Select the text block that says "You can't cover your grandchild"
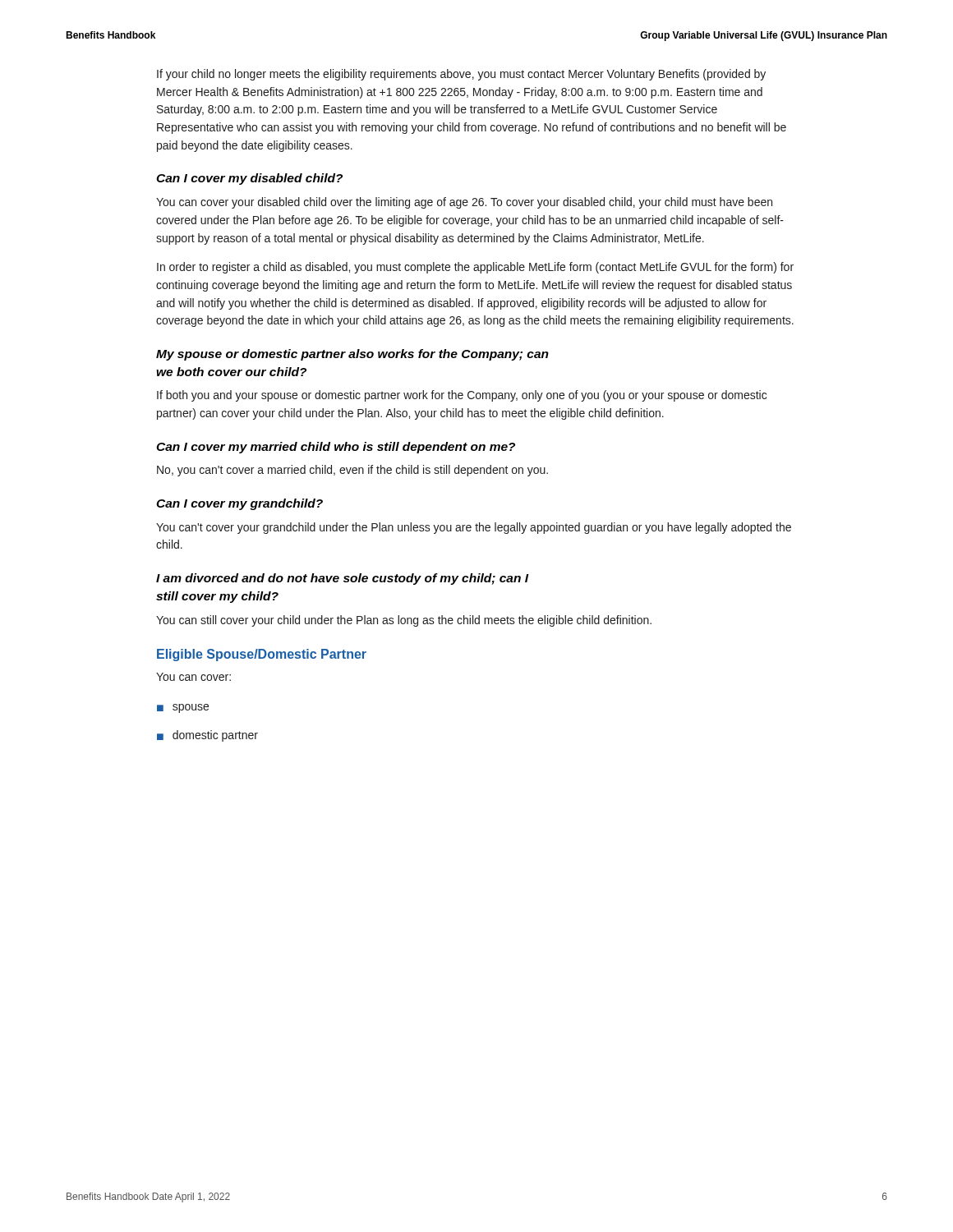 pyautogui.click(x=474, y=536)
